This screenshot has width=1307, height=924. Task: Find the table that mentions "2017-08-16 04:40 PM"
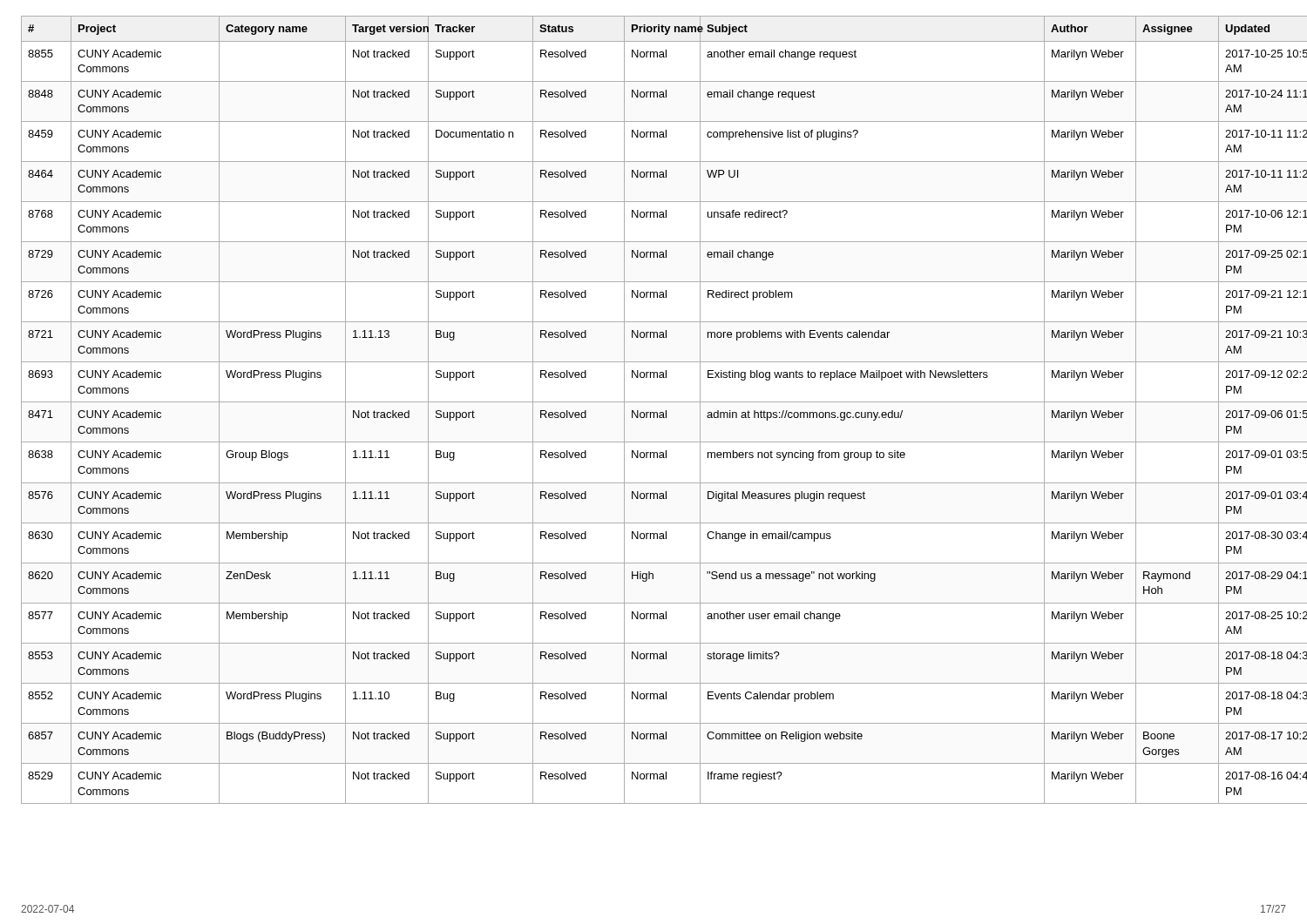[654, 410]
